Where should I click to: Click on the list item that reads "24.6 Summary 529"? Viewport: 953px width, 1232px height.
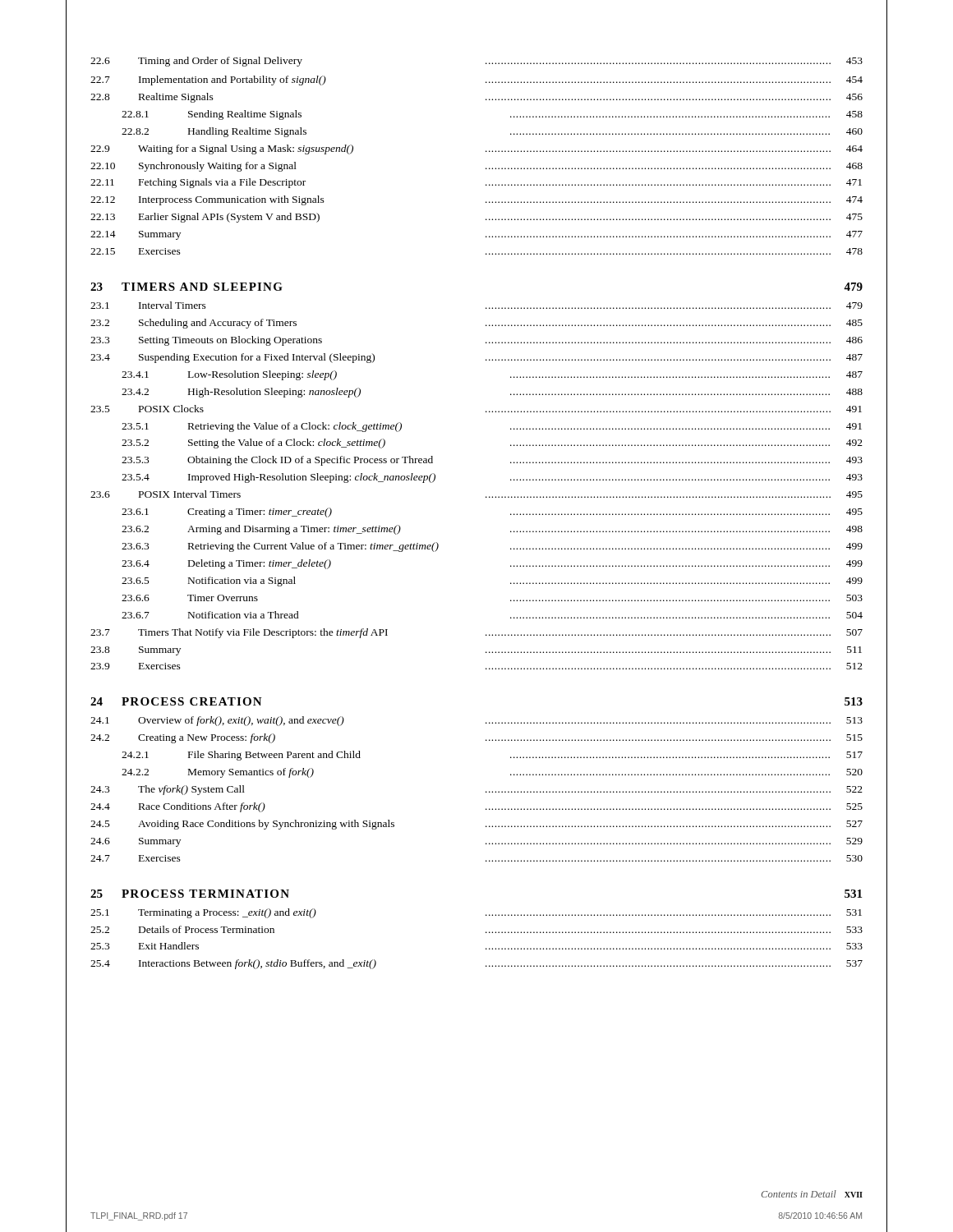point(476,841)
